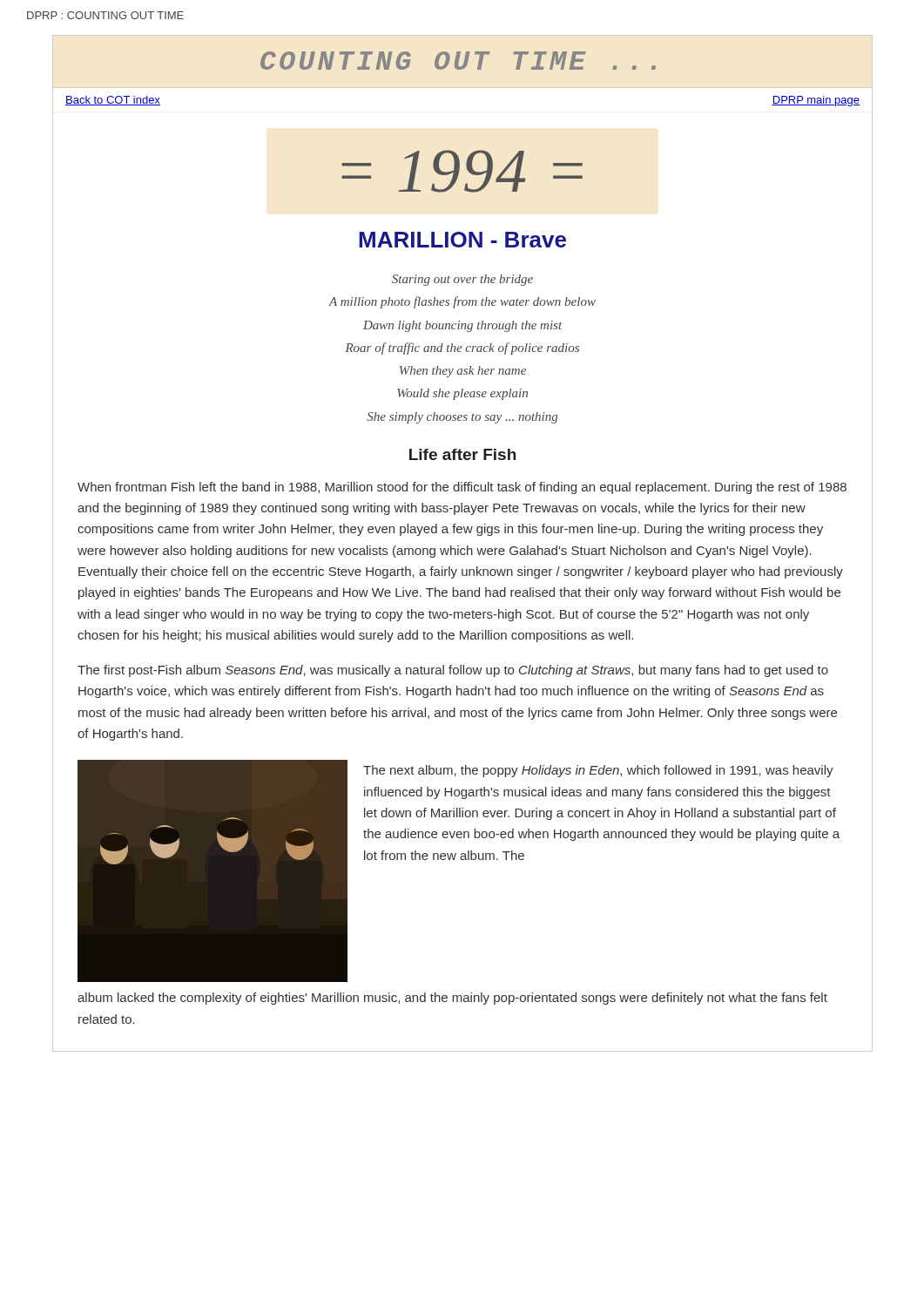Find the photo
Viewport: 924px width, 1307px height.
click(213, 871)
